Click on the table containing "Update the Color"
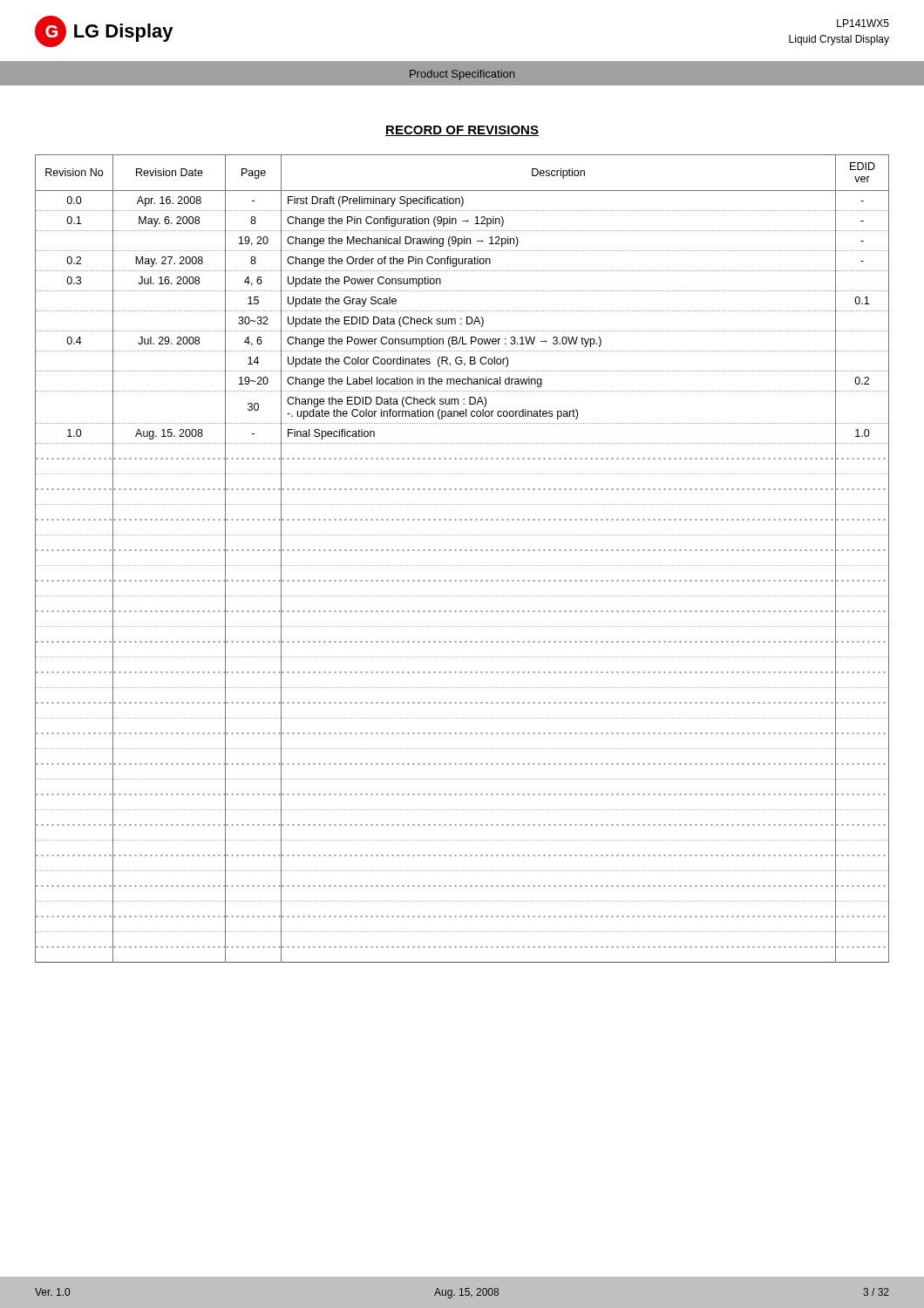924x1308 pixels. click(x=462, y=559)
